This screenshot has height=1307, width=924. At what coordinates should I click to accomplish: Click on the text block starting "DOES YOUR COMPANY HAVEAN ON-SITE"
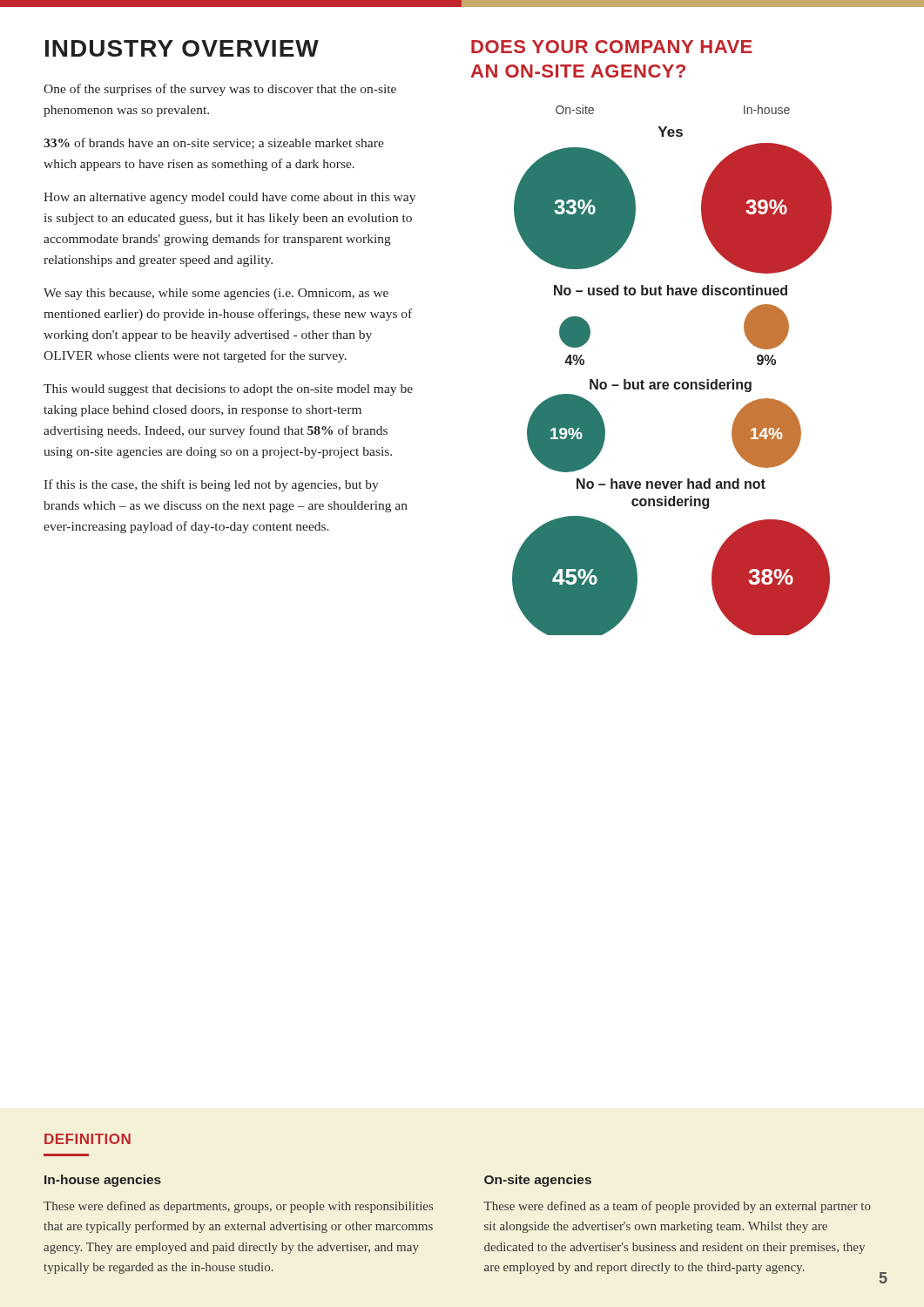[612, 59]
